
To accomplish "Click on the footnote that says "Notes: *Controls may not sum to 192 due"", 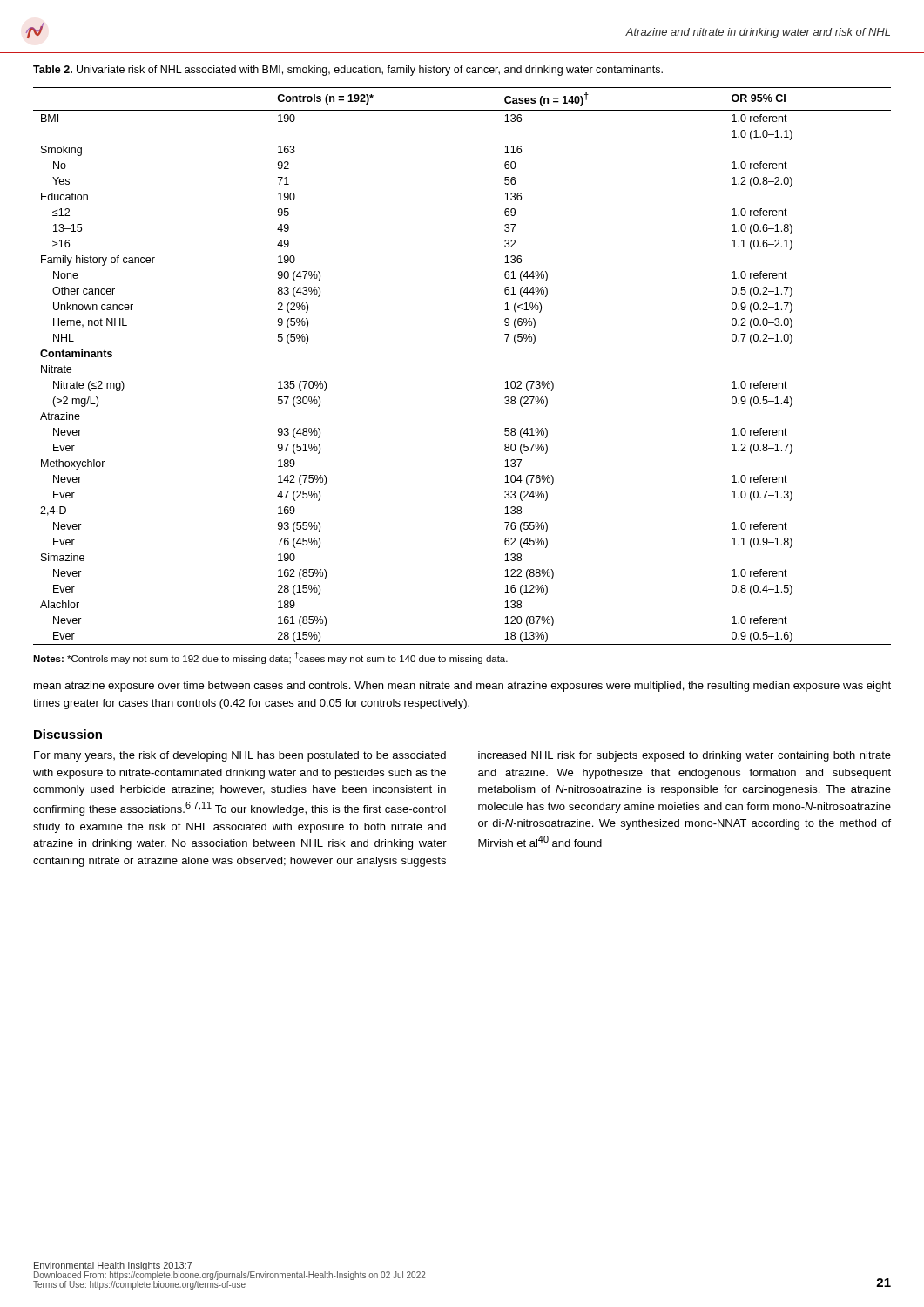I will (x=271, y=657).
